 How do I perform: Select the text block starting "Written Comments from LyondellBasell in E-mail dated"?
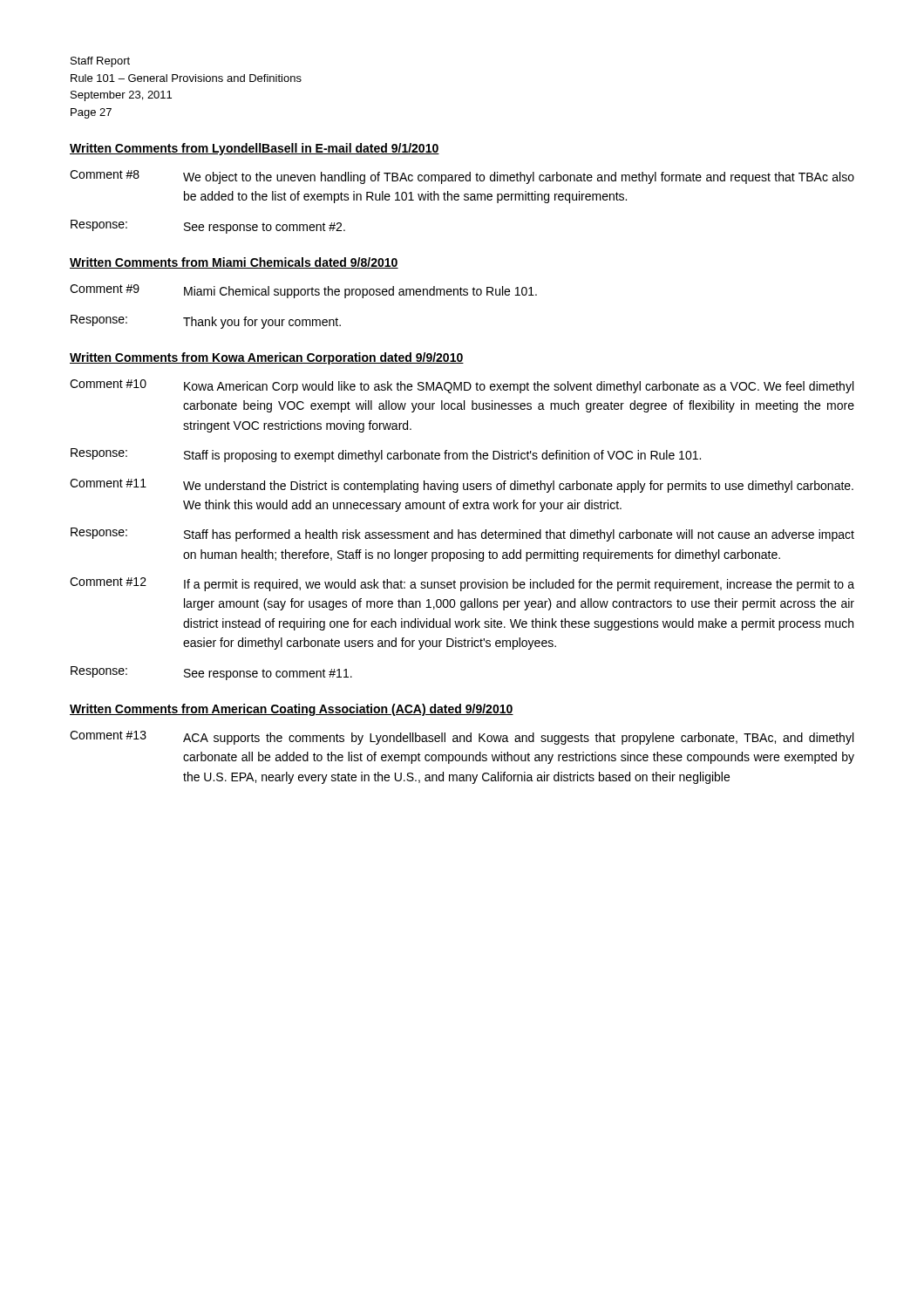254,148
